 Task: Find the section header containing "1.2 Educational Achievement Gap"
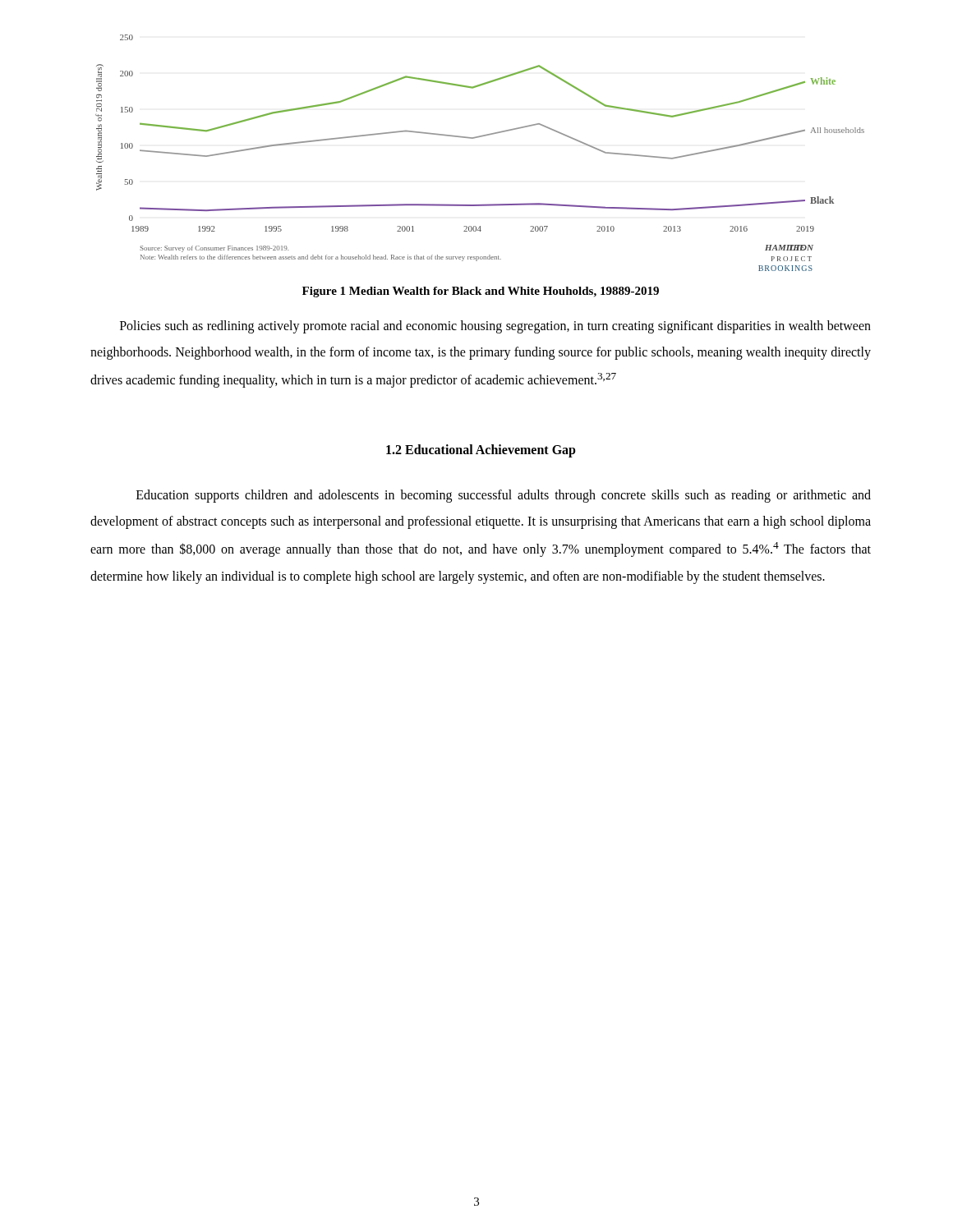tap(481, 450)
